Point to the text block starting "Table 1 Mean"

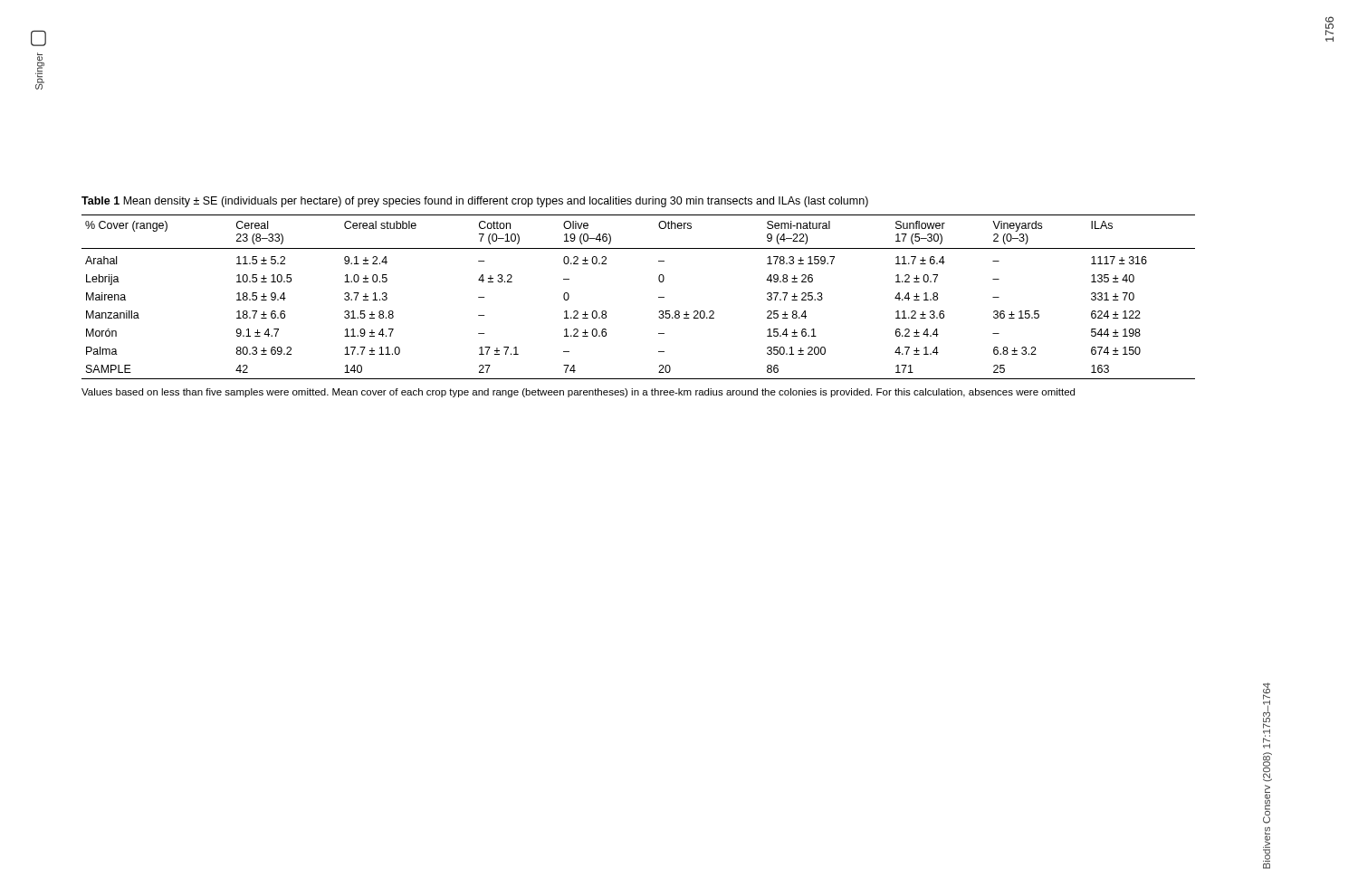638,201
